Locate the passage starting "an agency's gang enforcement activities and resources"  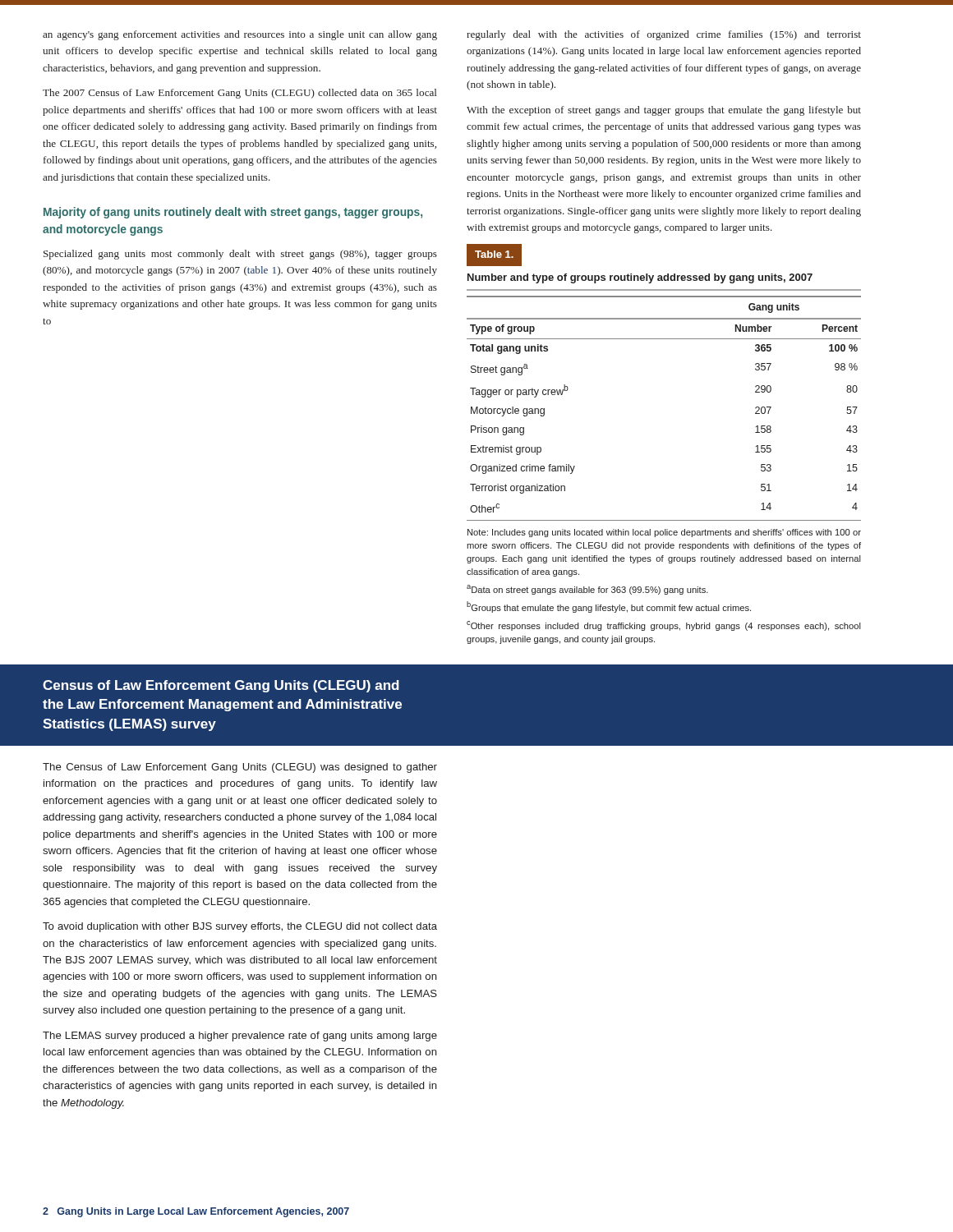coord(240,106)
